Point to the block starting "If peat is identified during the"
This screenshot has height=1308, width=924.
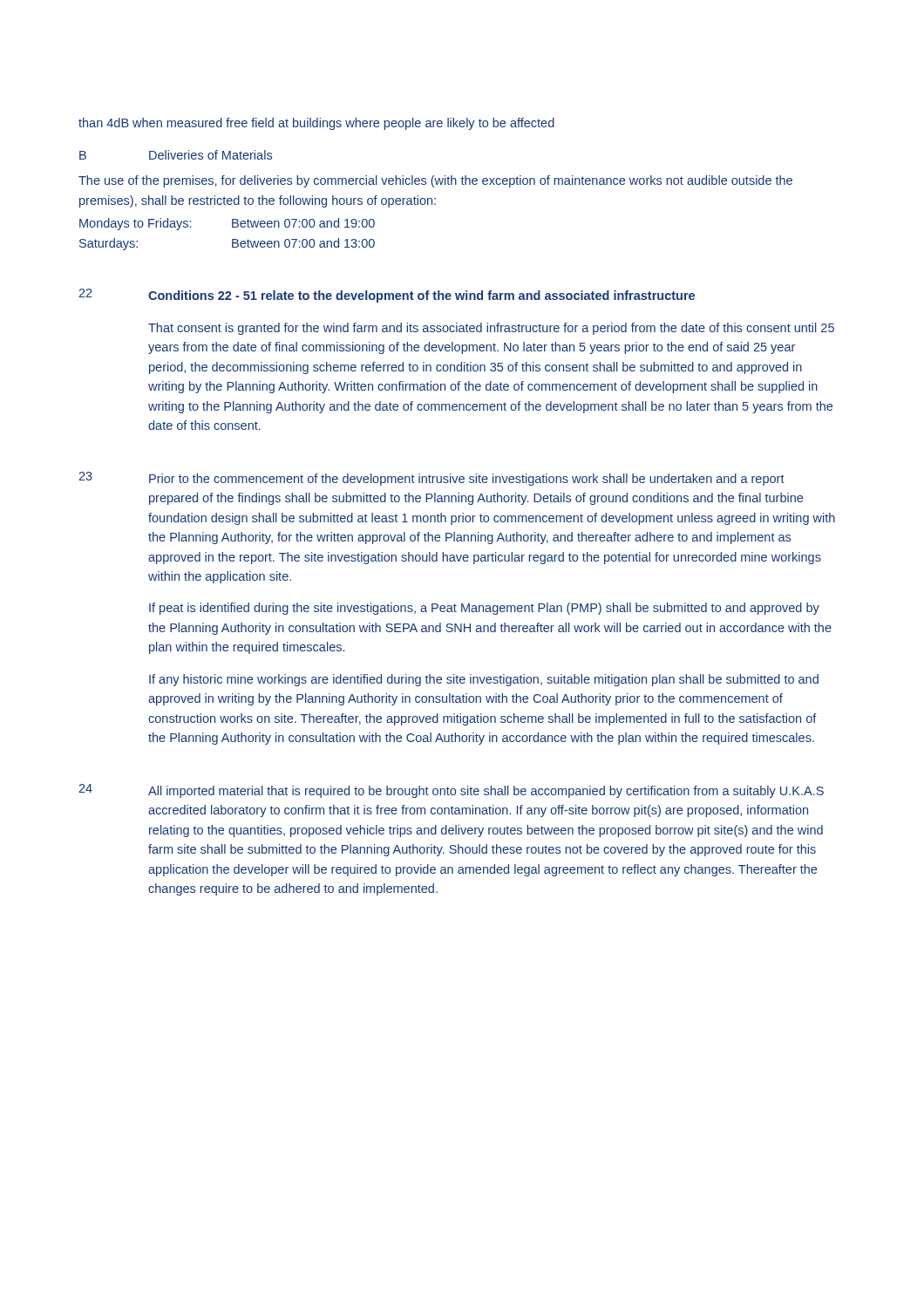click(490, 628)
